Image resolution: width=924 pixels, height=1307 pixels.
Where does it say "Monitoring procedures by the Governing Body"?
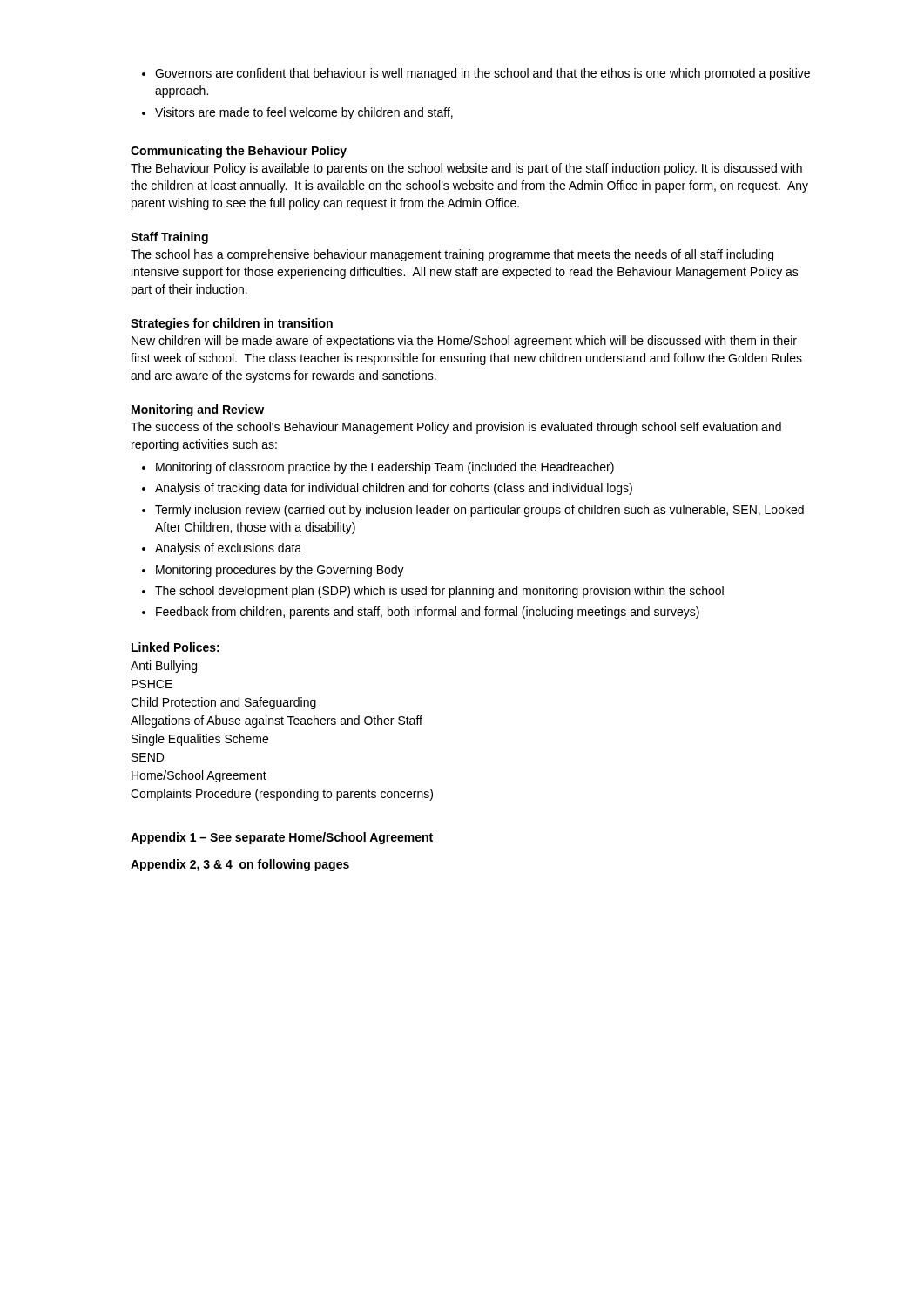tap(279, 570)
